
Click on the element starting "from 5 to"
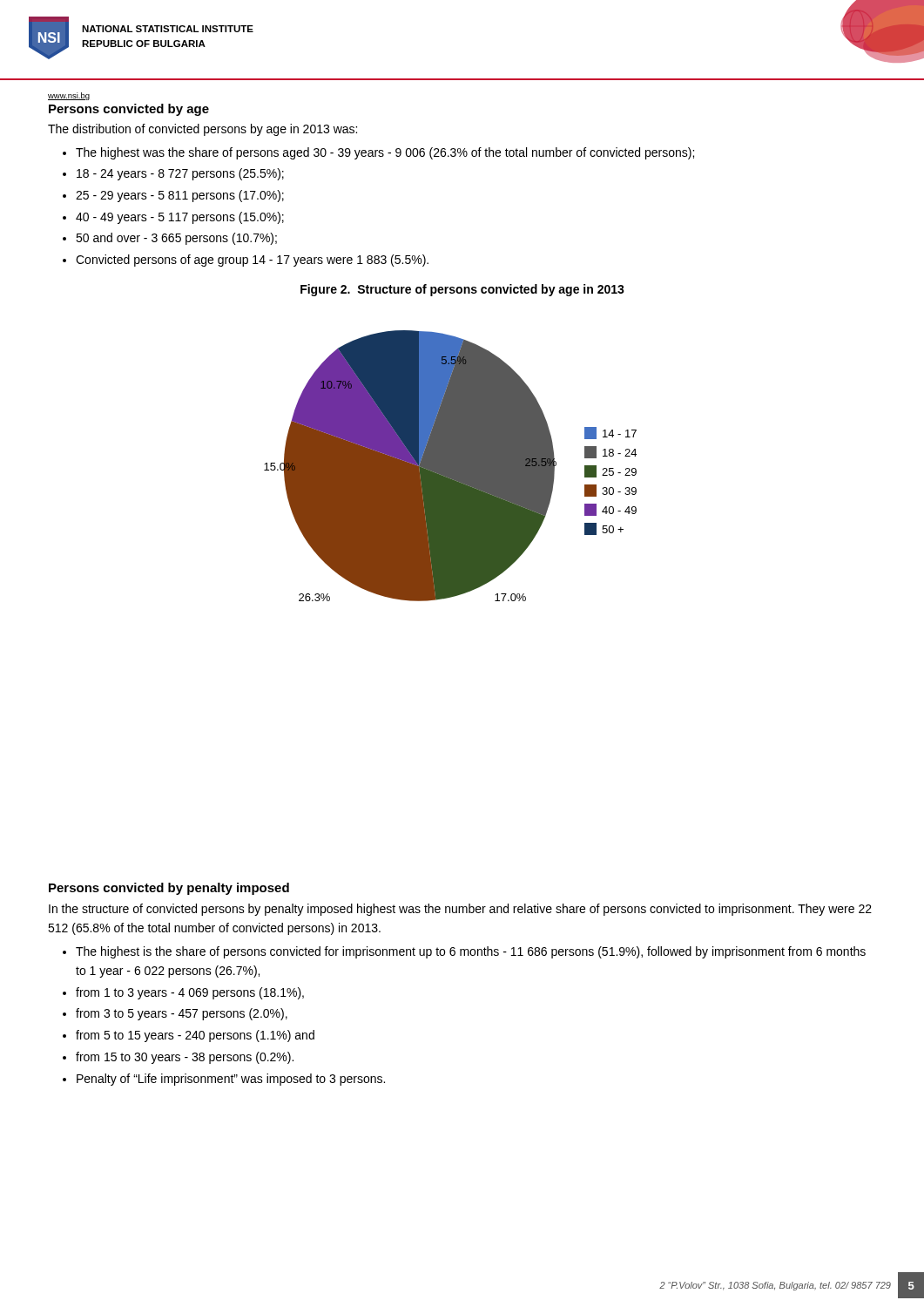tap(195, 1035)
